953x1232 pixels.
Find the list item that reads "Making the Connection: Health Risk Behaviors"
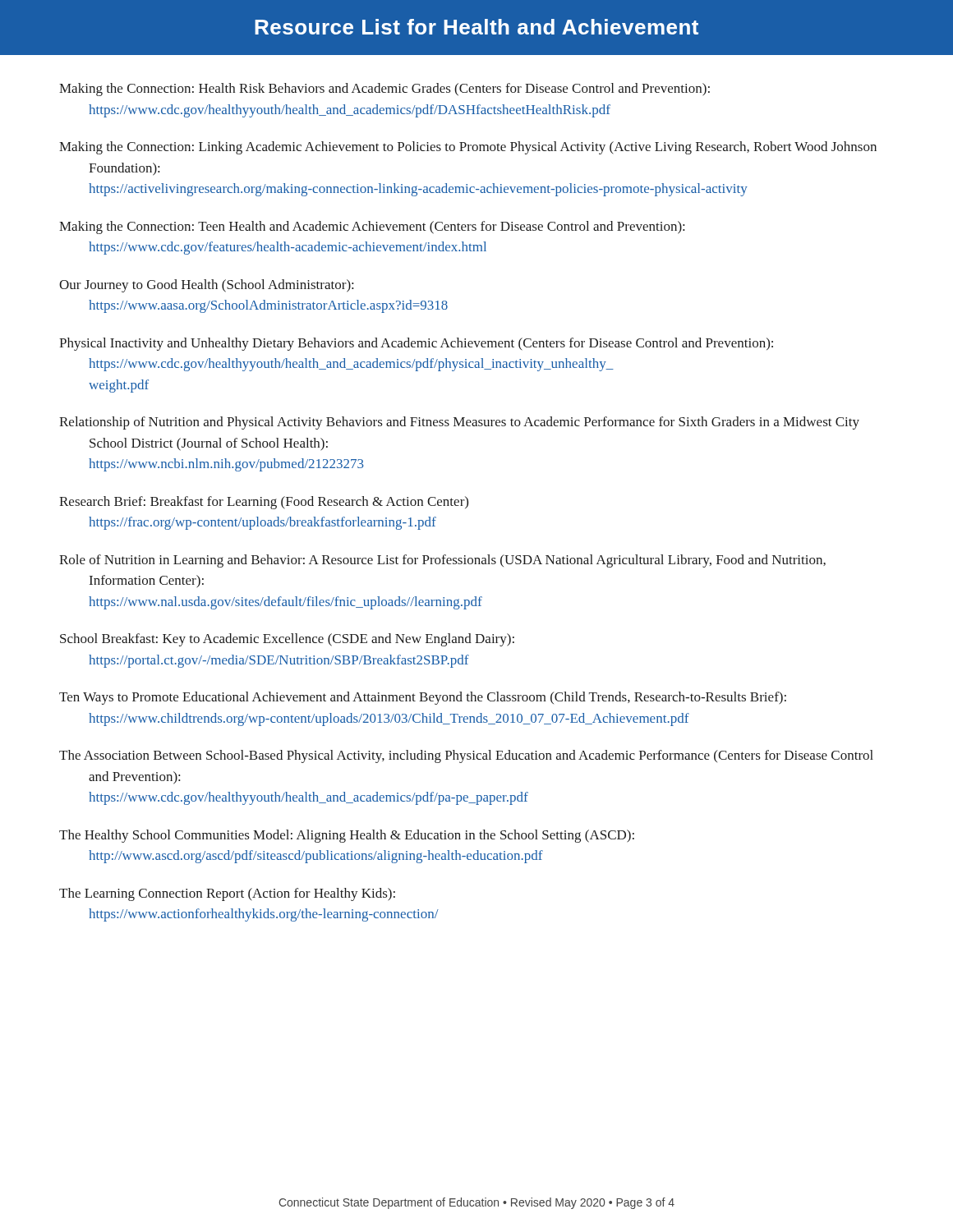click(x=385, y=99)
